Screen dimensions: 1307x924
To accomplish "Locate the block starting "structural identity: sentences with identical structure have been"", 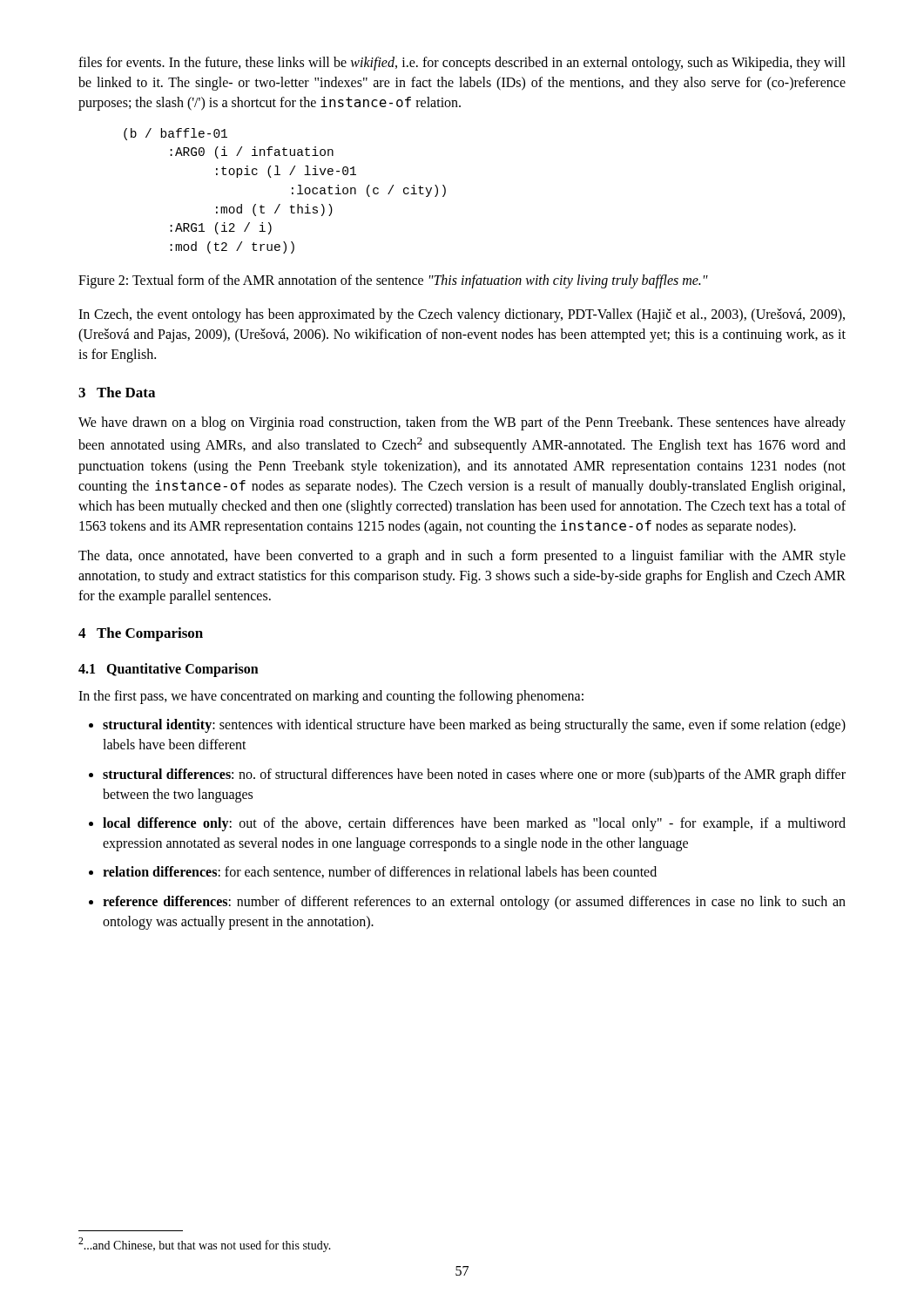I will coord(462,735).
